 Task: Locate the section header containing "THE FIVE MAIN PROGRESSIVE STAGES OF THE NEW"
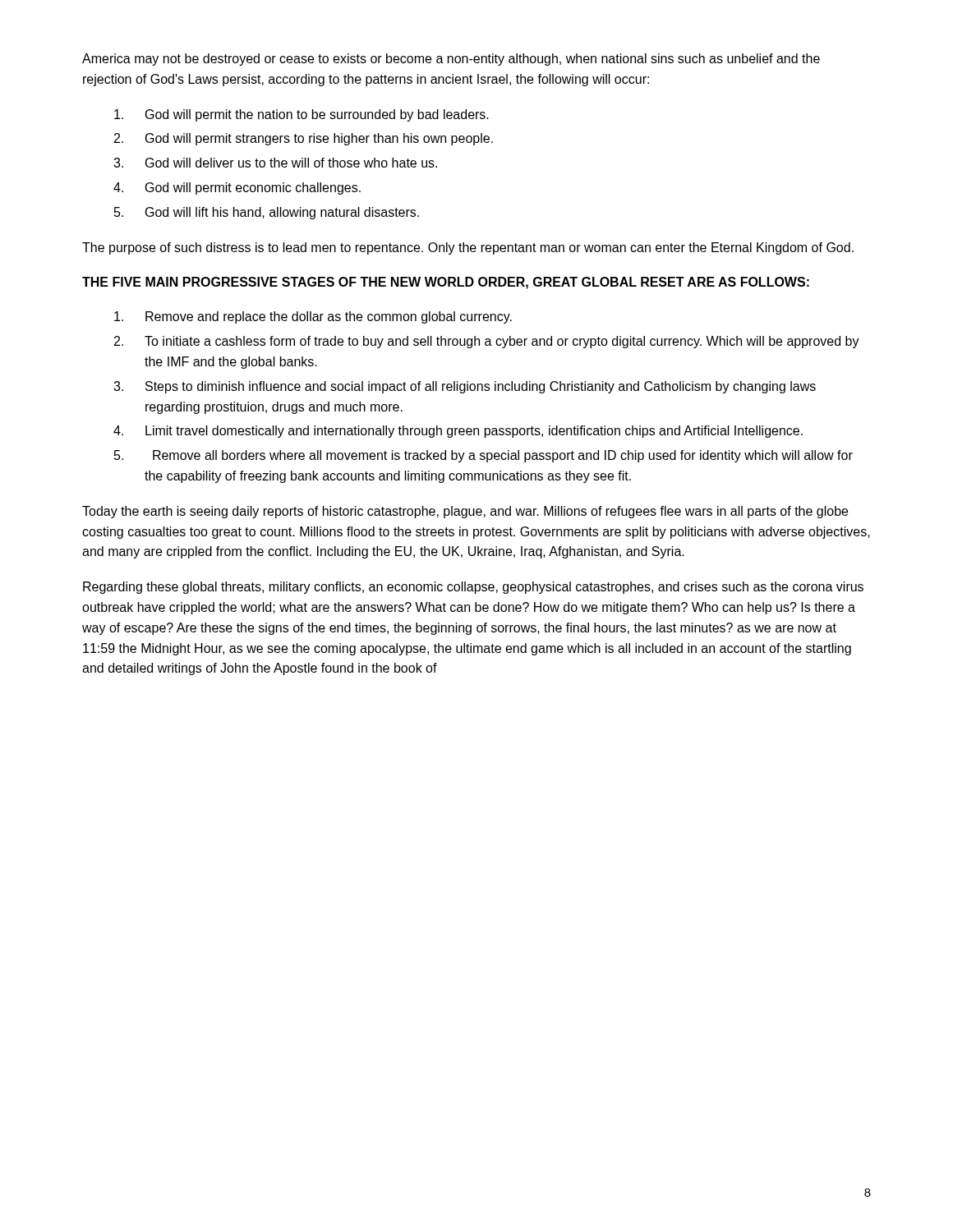pyautogui.click(x=446, y=282)
